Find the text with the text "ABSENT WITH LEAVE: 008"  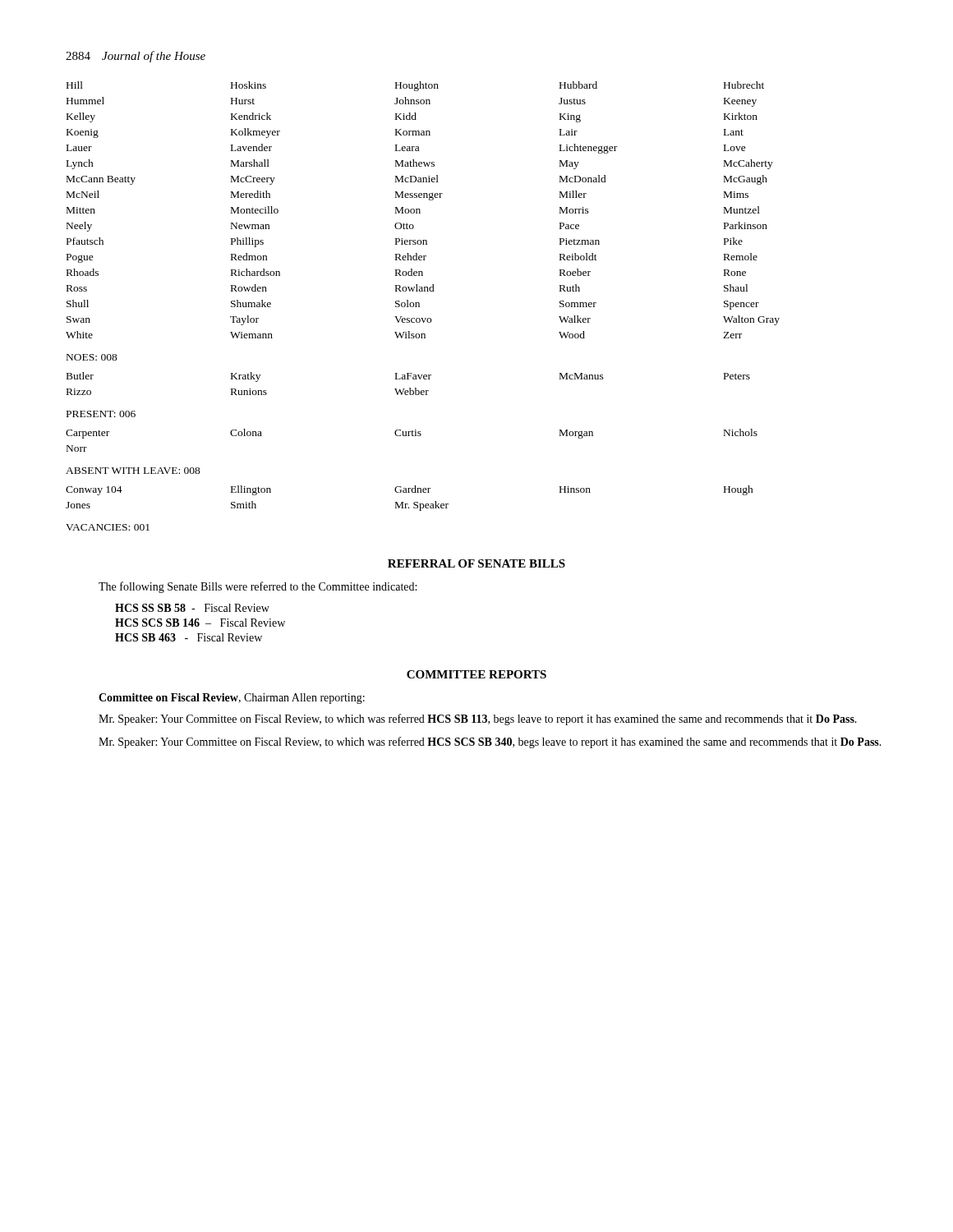133,470
